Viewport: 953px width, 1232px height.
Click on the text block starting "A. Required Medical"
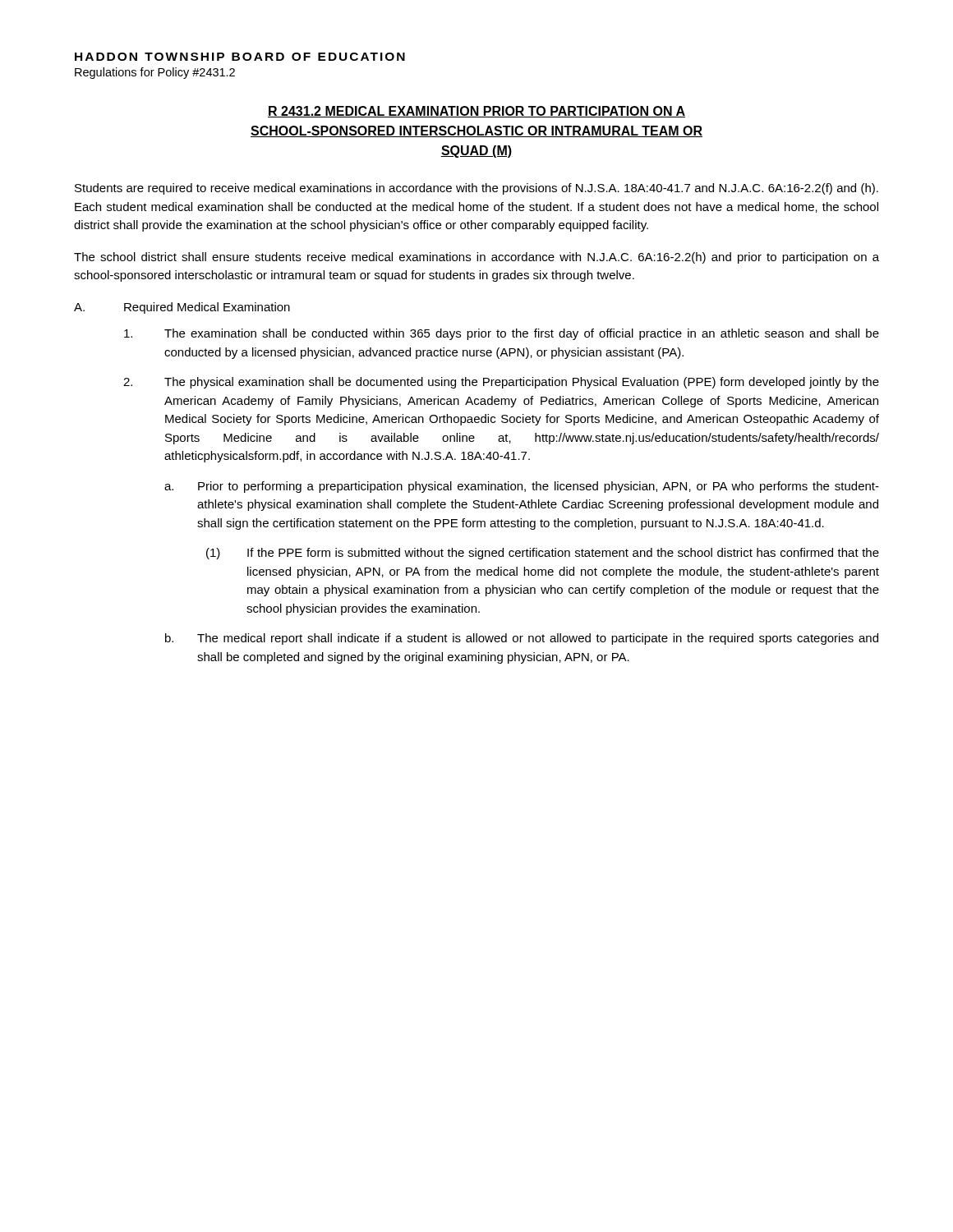[x=182, y=308]
